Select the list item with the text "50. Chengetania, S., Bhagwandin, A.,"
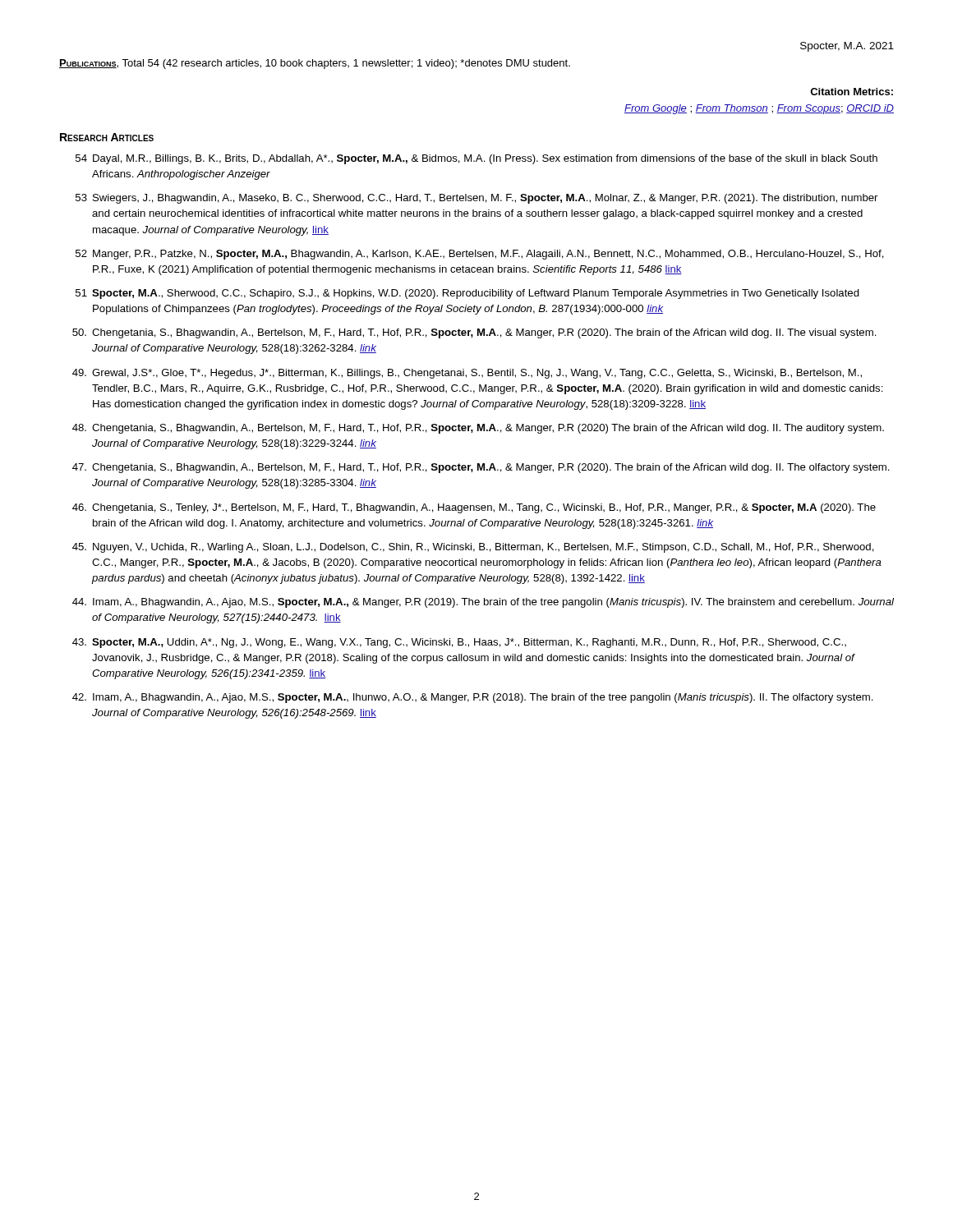953x1232 pixels. pyautogui.click(x=476, y=340)
